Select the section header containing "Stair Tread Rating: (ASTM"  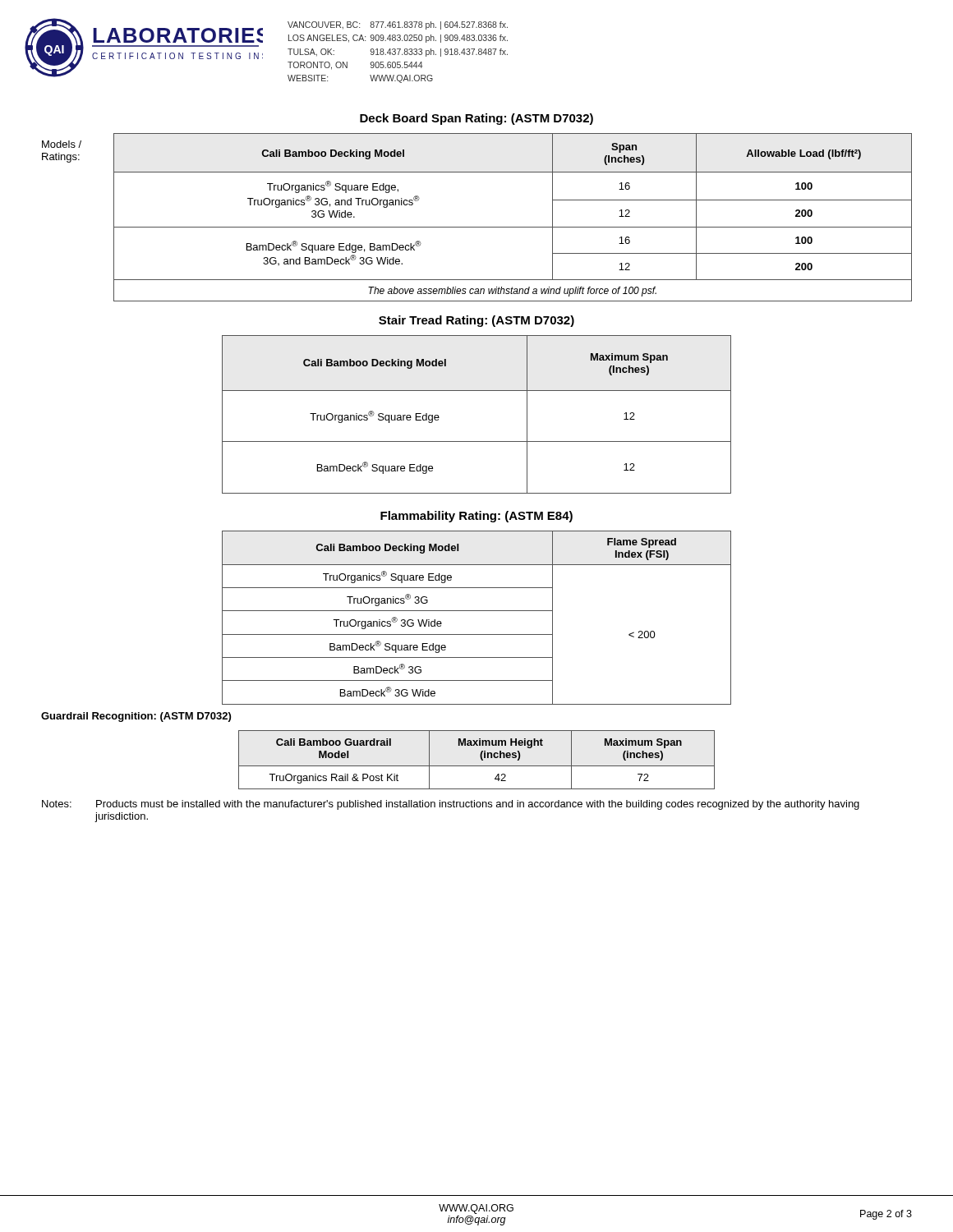[476, 320]
